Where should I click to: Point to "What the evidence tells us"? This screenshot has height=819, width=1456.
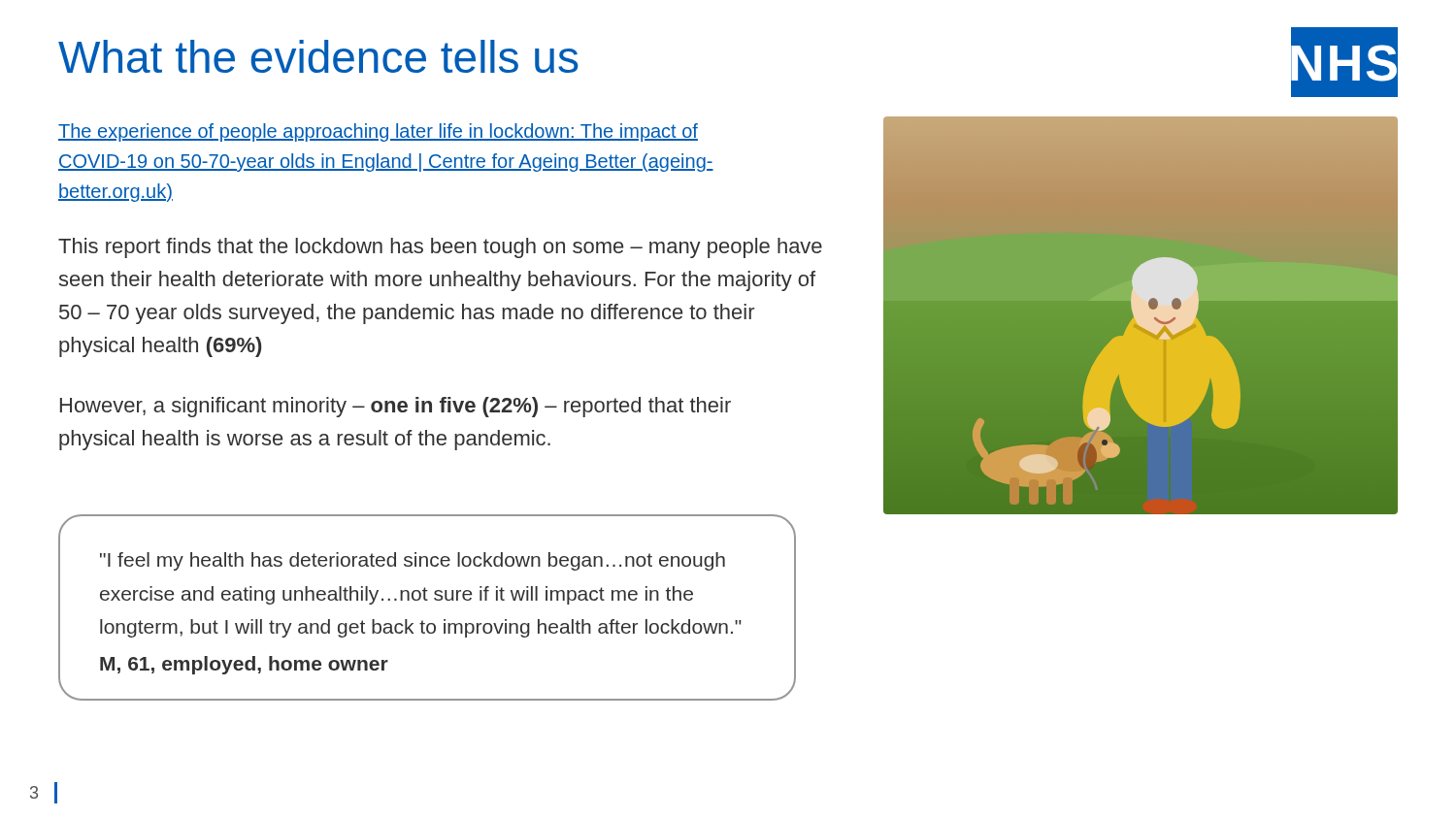[319, 57]
